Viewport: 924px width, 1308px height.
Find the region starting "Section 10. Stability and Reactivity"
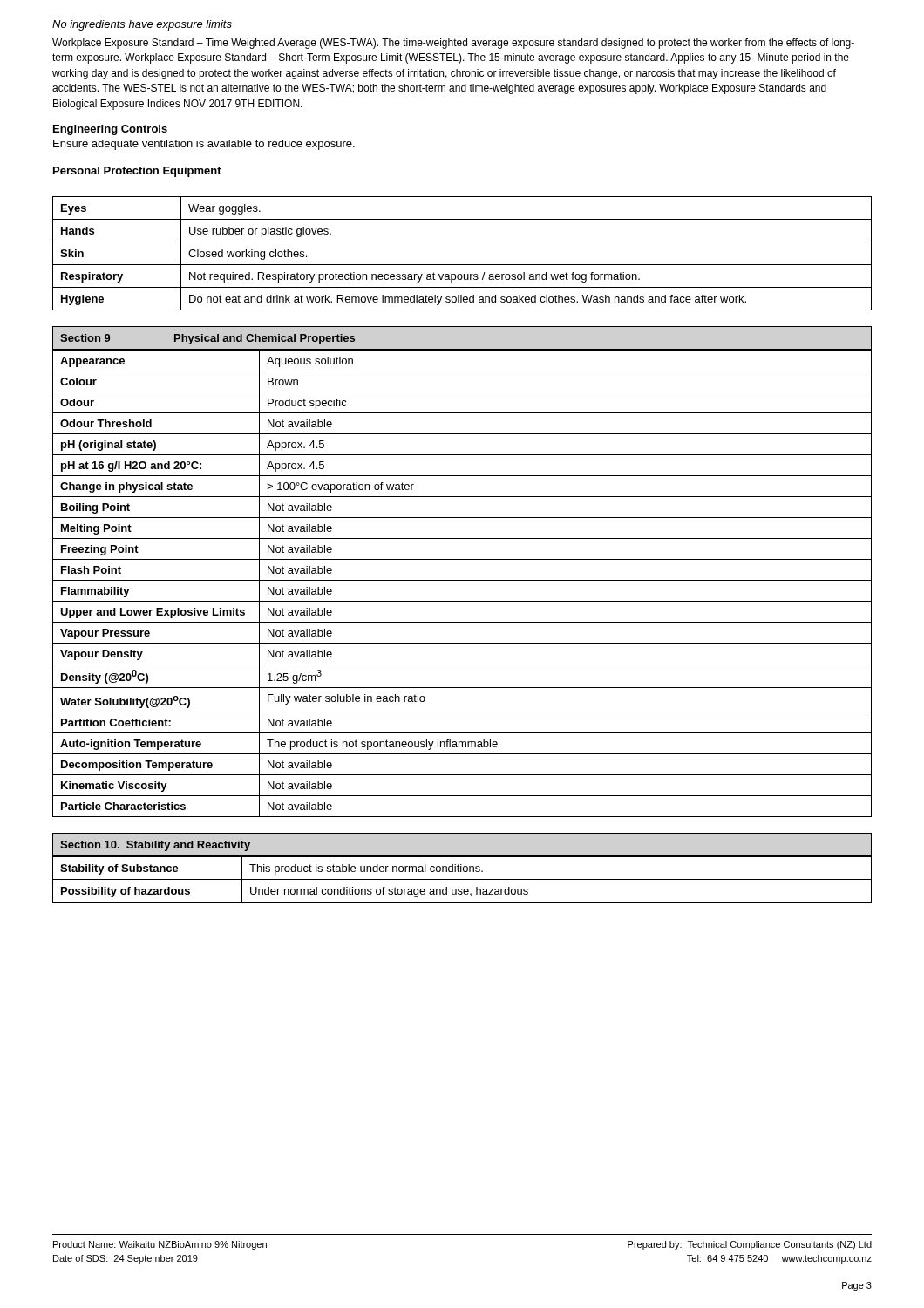point(155,844)
